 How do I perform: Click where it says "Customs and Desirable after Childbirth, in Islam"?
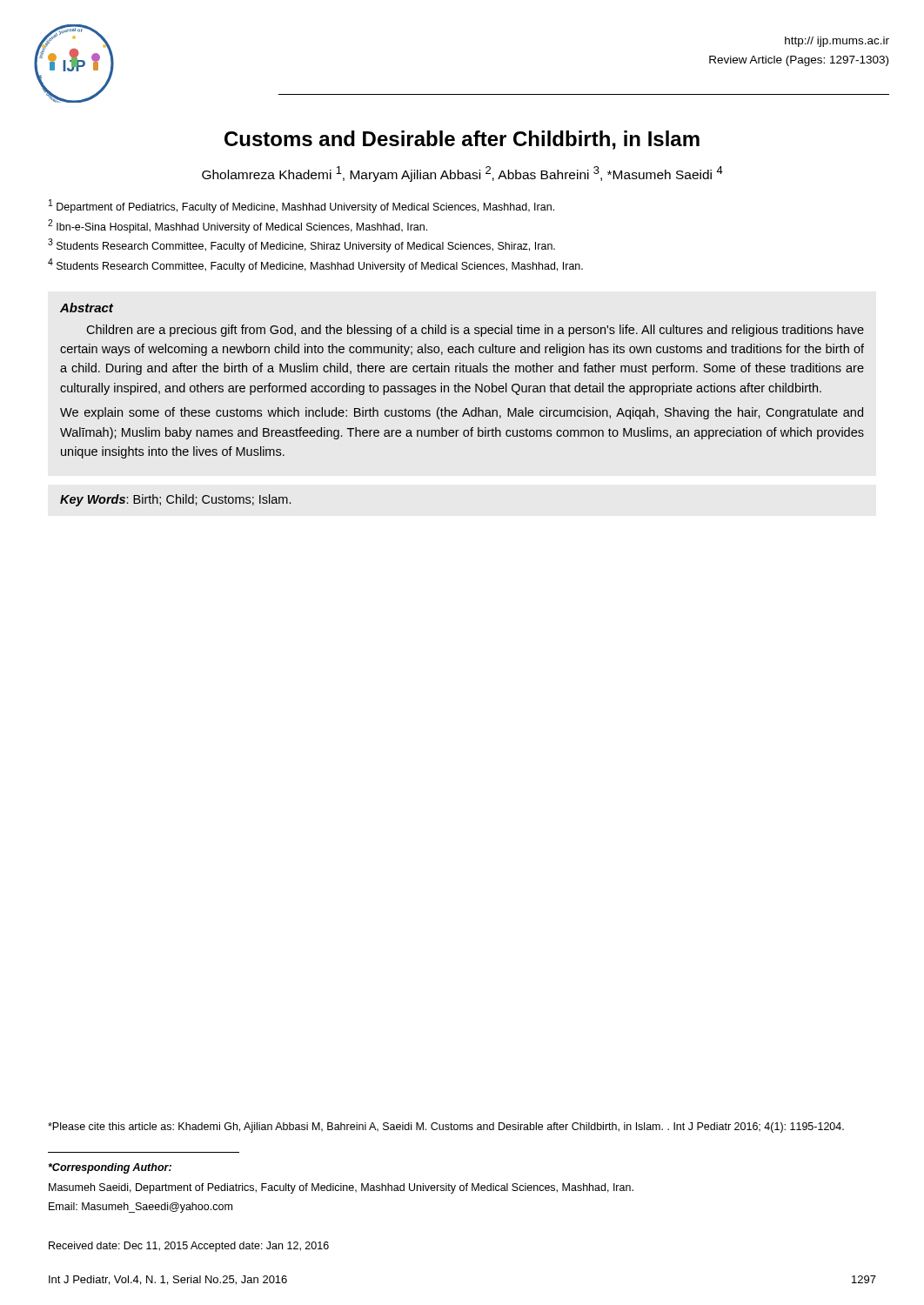tap(462, 139)
